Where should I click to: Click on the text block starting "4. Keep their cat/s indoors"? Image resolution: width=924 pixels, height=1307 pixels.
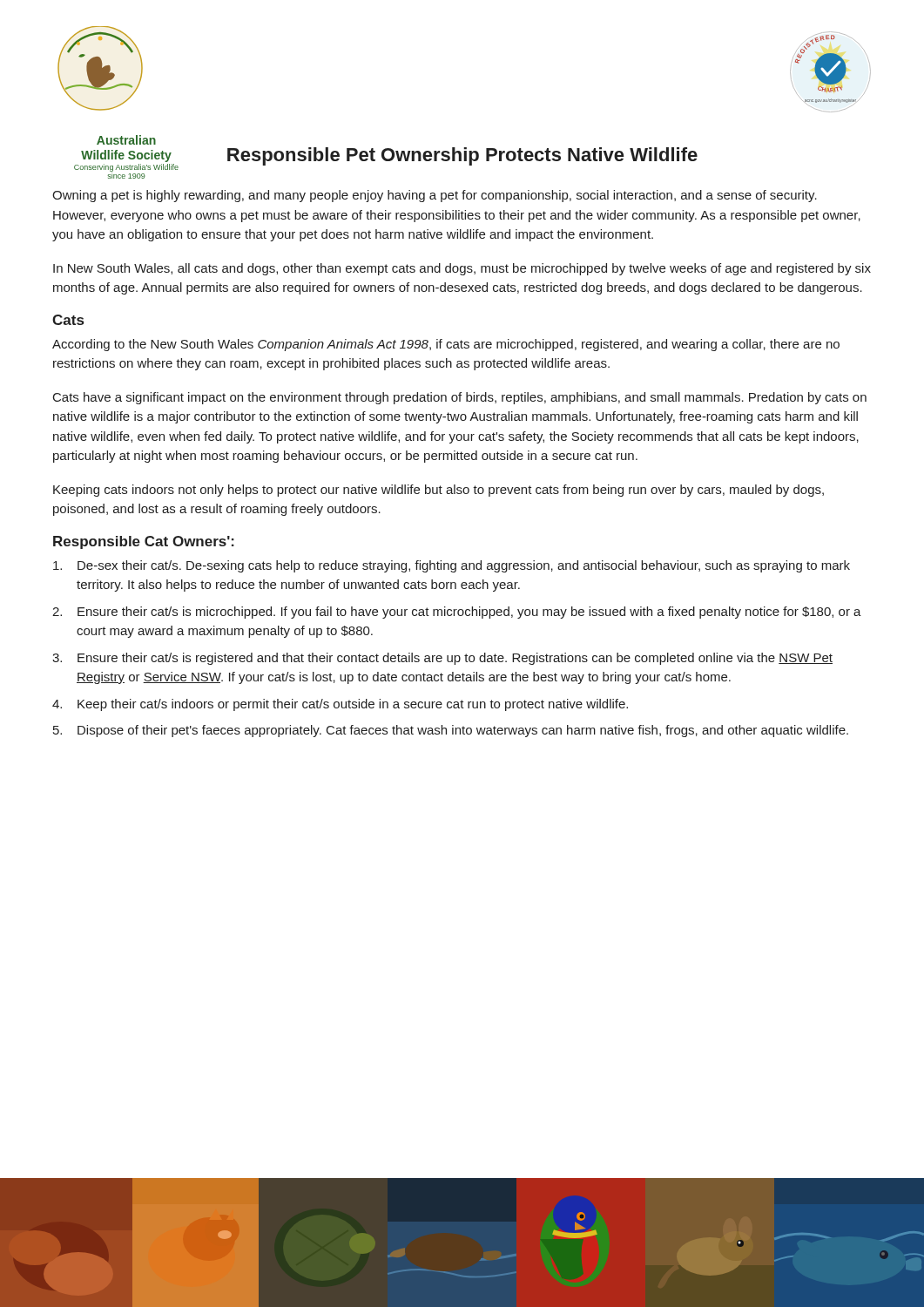pos(462,704)
